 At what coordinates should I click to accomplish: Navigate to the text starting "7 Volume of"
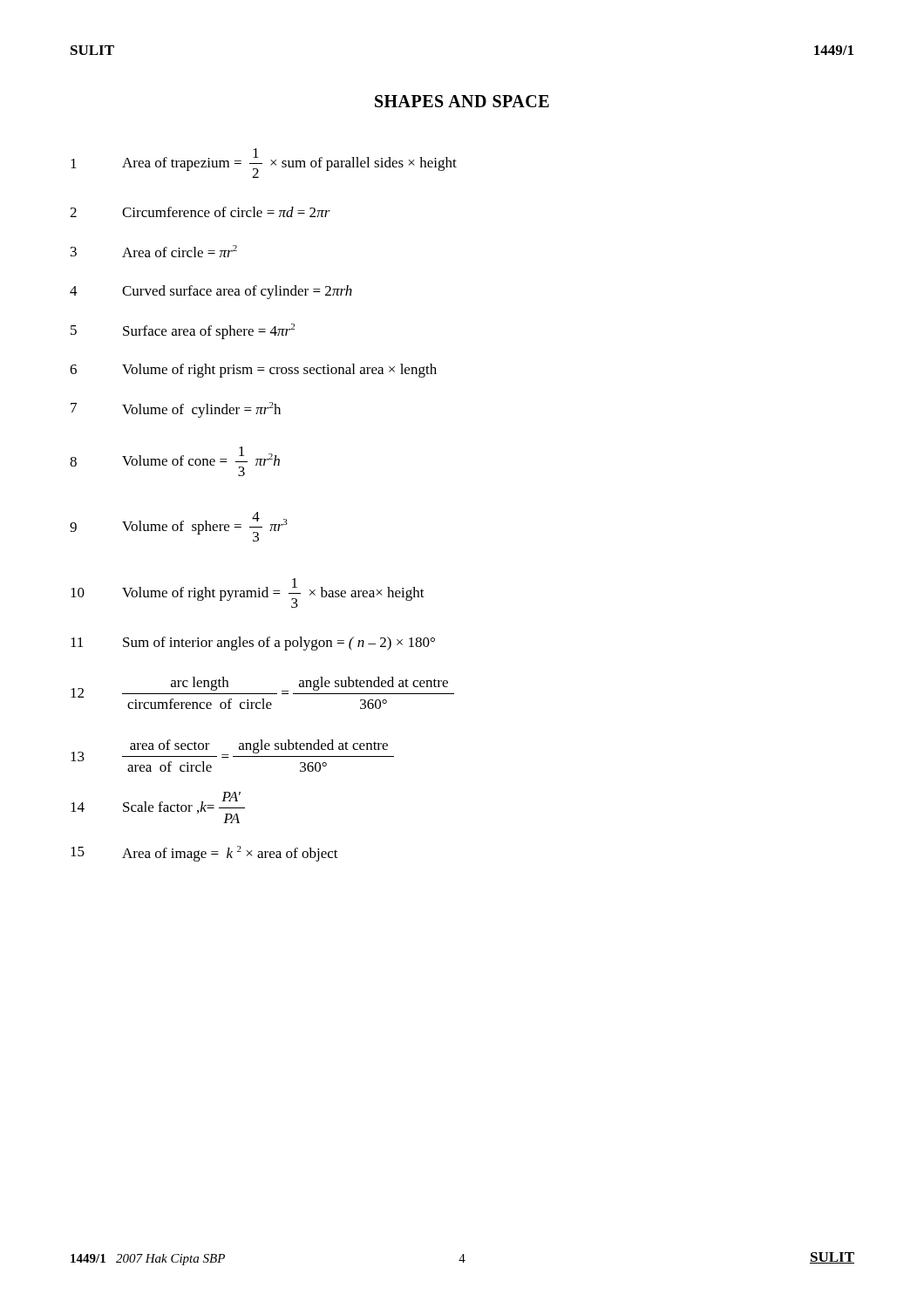tap(175, 408)
